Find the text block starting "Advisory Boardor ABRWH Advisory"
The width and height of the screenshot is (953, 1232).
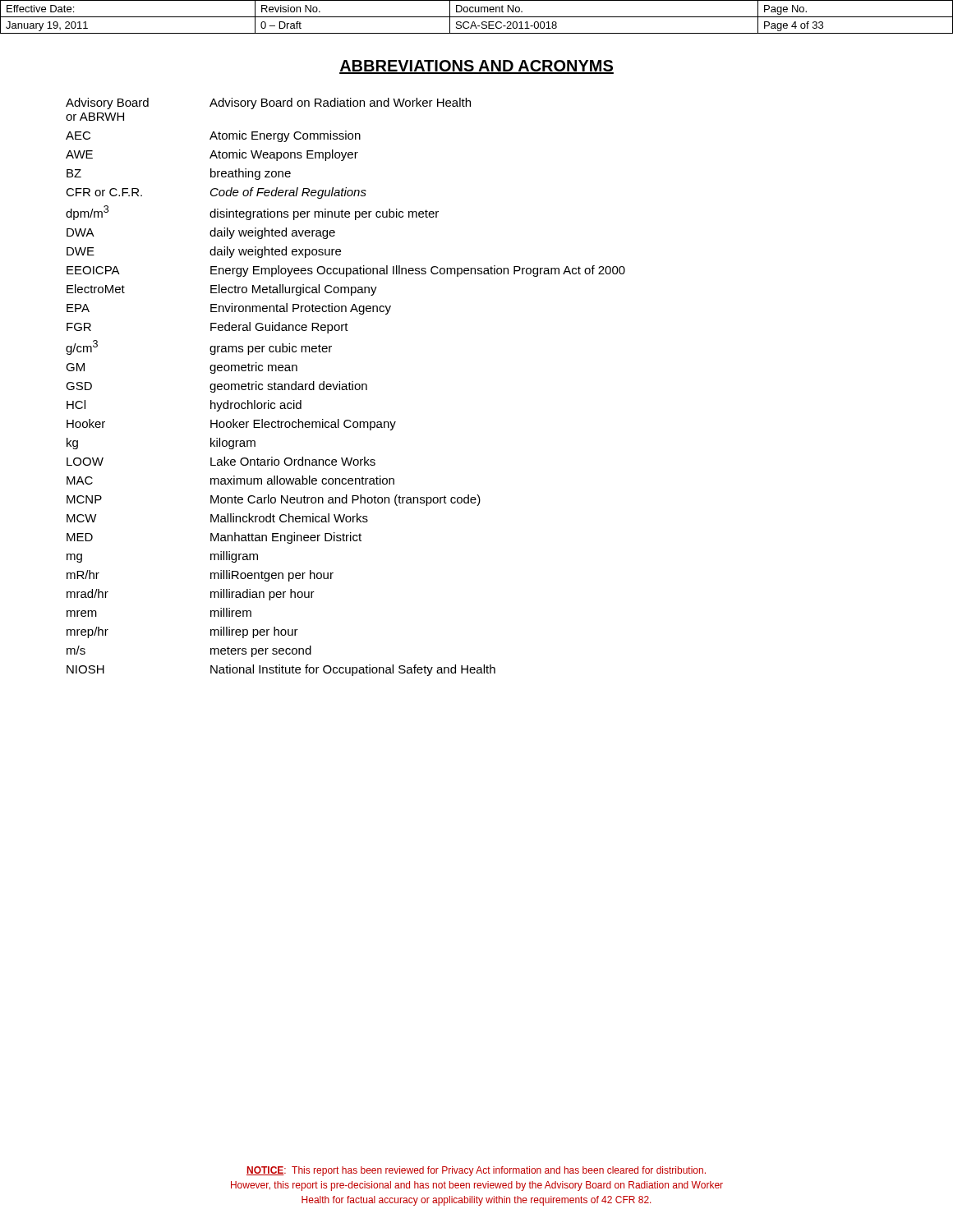click(269, 109)
